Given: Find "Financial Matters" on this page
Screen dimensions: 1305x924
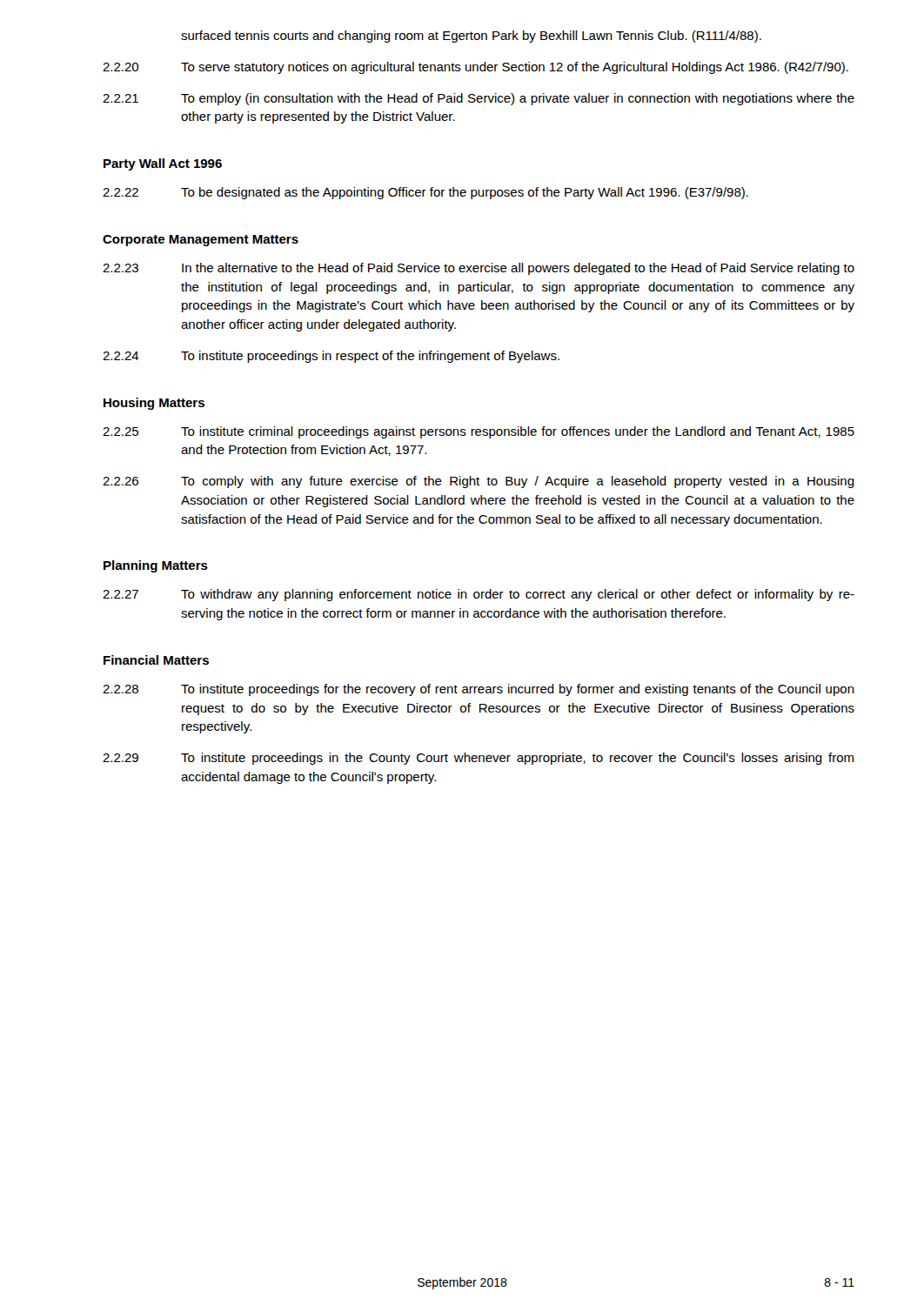Looking at the screenshot, I should pos(156,660).
